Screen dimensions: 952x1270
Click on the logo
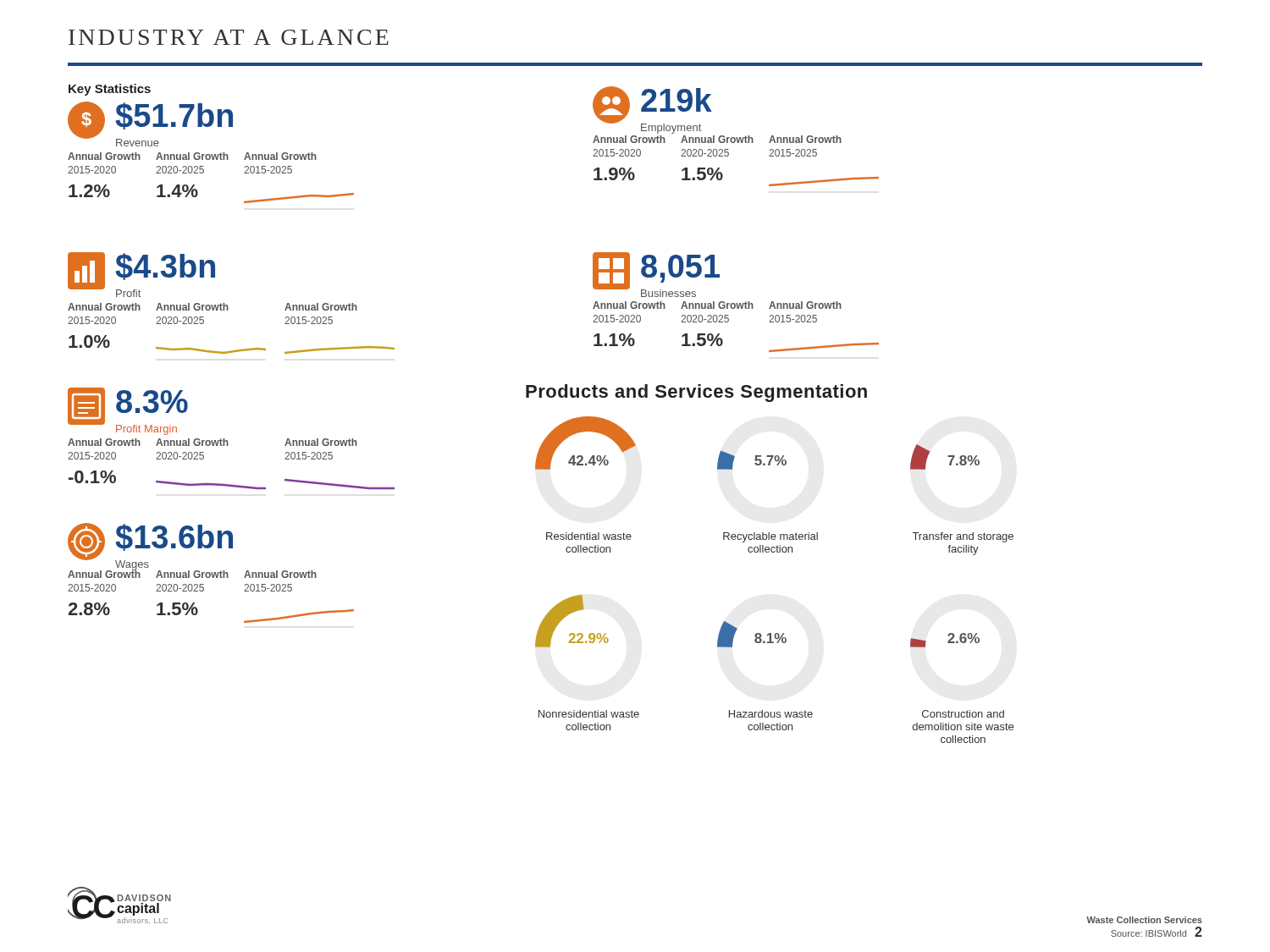[127, 905]
